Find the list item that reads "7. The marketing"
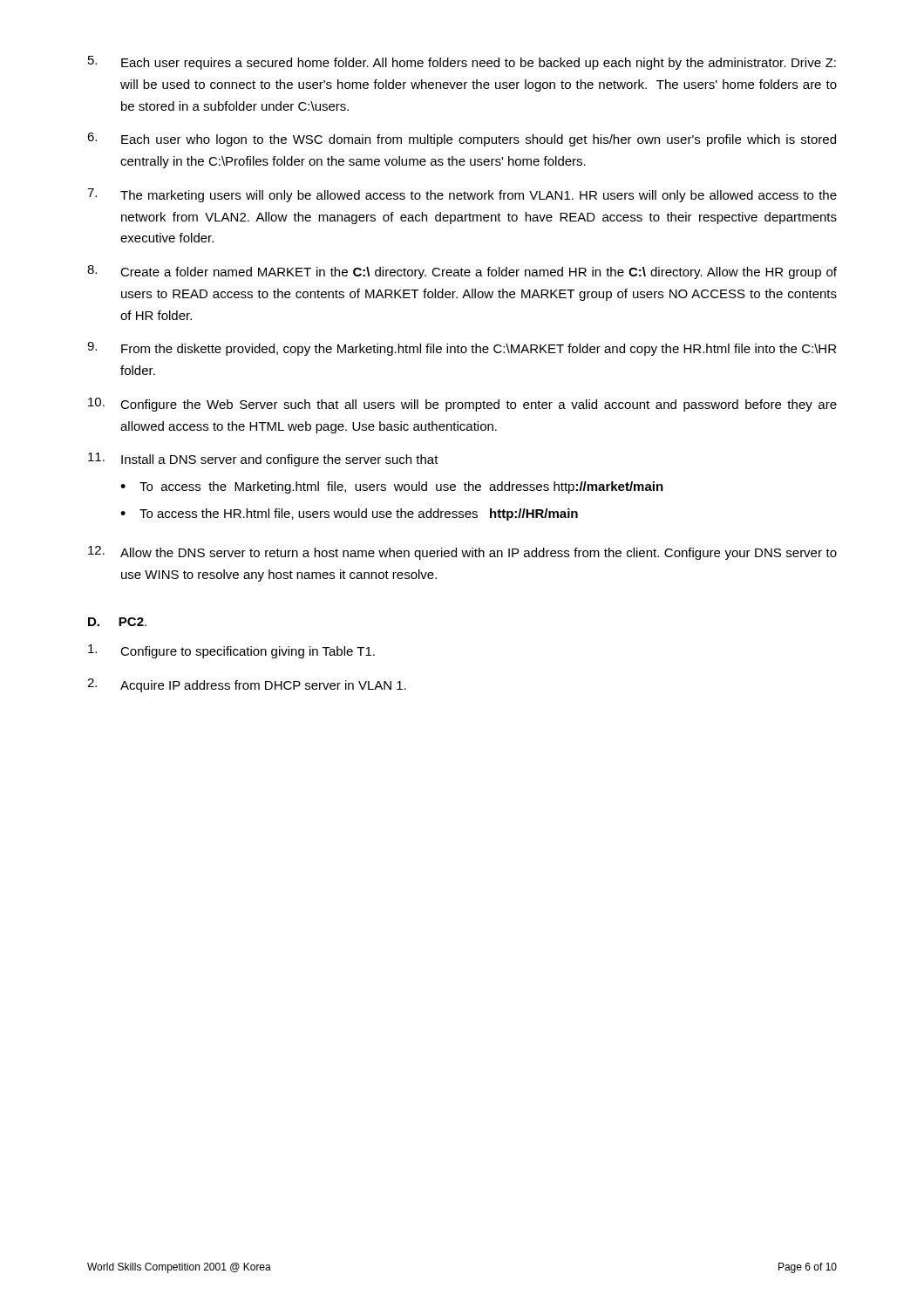Viewport: 924px width, 1308px height. tap(462, 217)
